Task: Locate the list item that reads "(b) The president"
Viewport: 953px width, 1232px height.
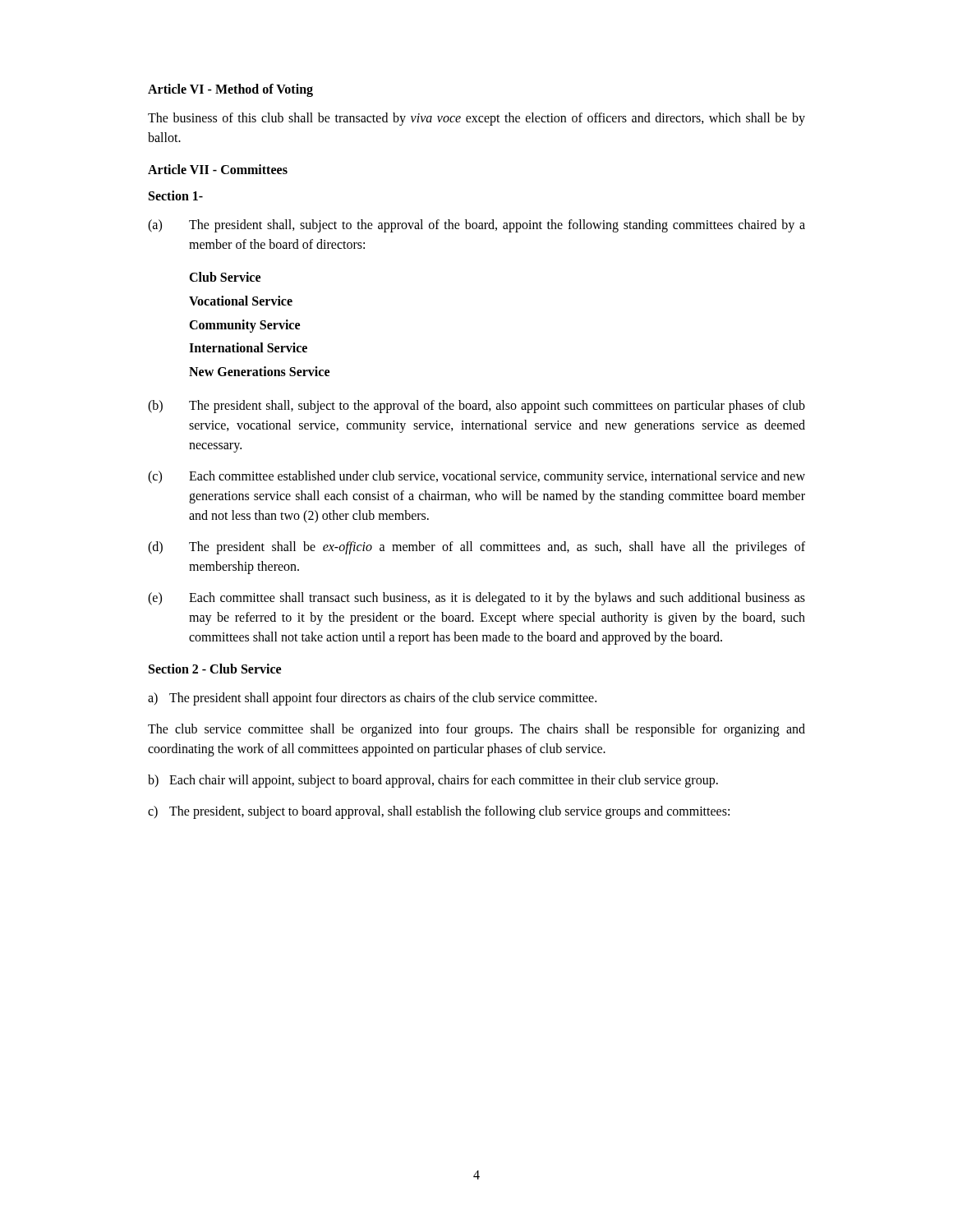Action: click(476, 425)
